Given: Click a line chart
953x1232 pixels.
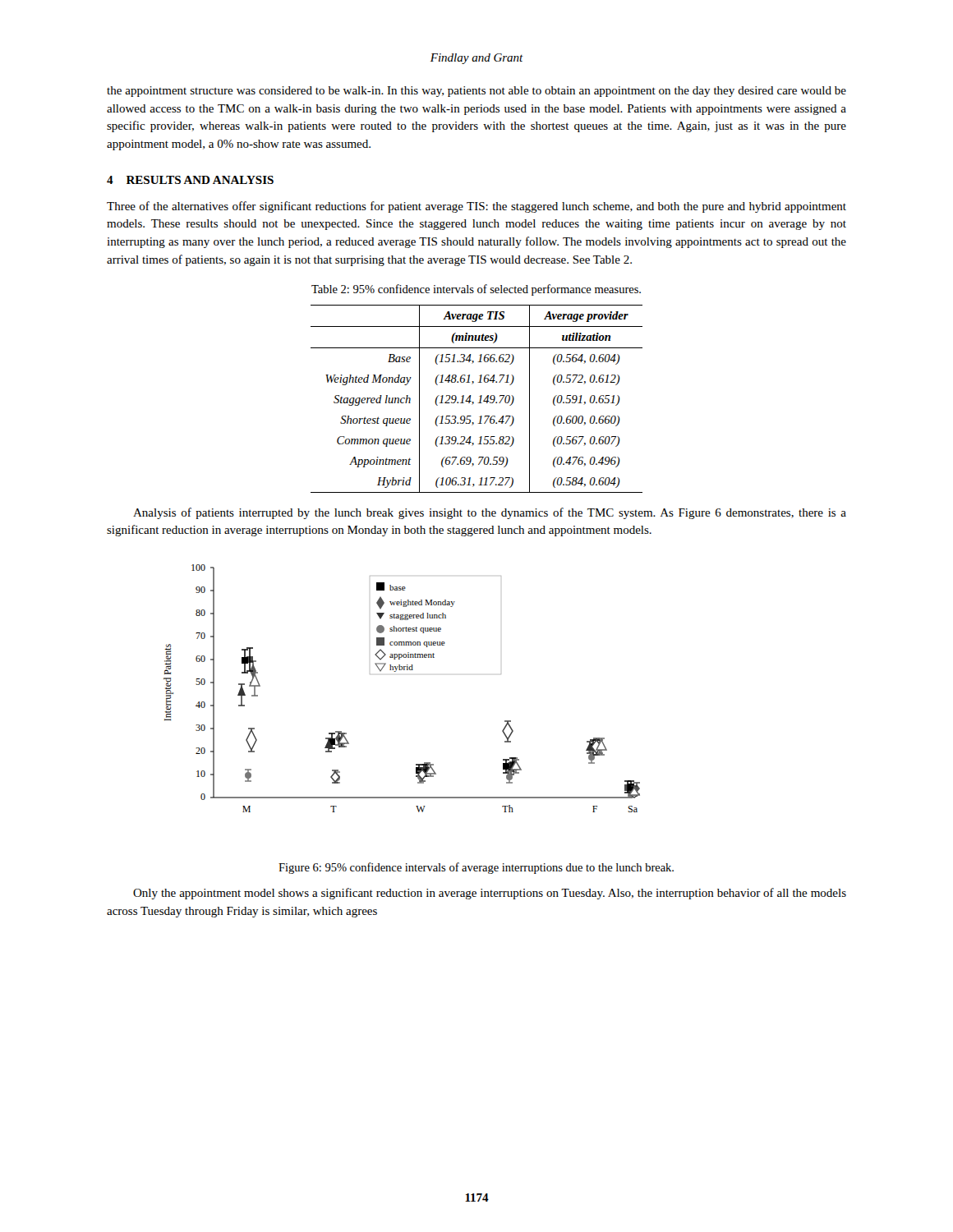Looking at the screenshot, I should pyautogui.click(x=476, y=702).
